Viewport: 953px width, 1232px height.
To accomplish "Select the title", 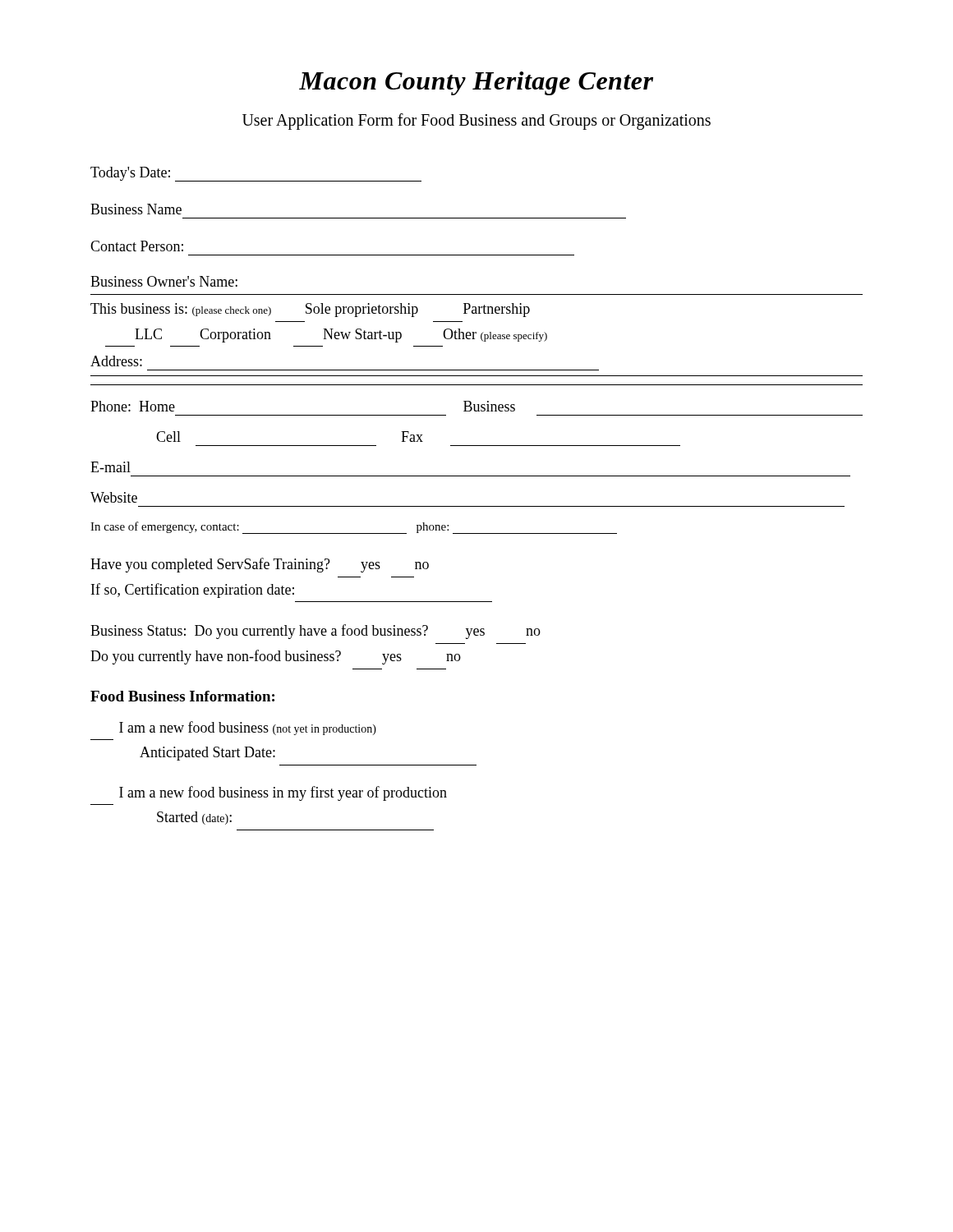I will click(476, 80).
